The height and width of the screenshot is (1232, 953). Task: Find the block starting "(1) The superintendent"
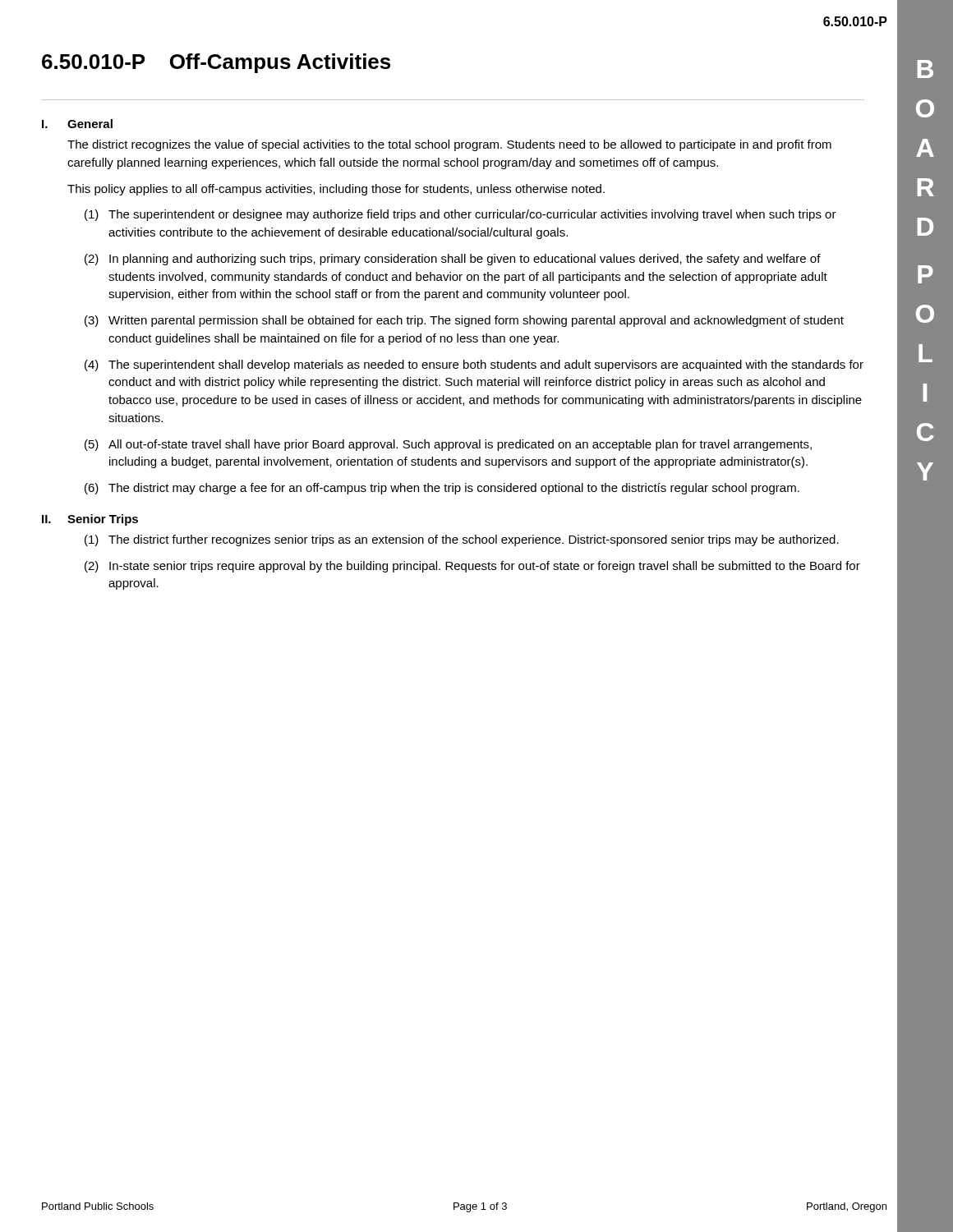474,223
